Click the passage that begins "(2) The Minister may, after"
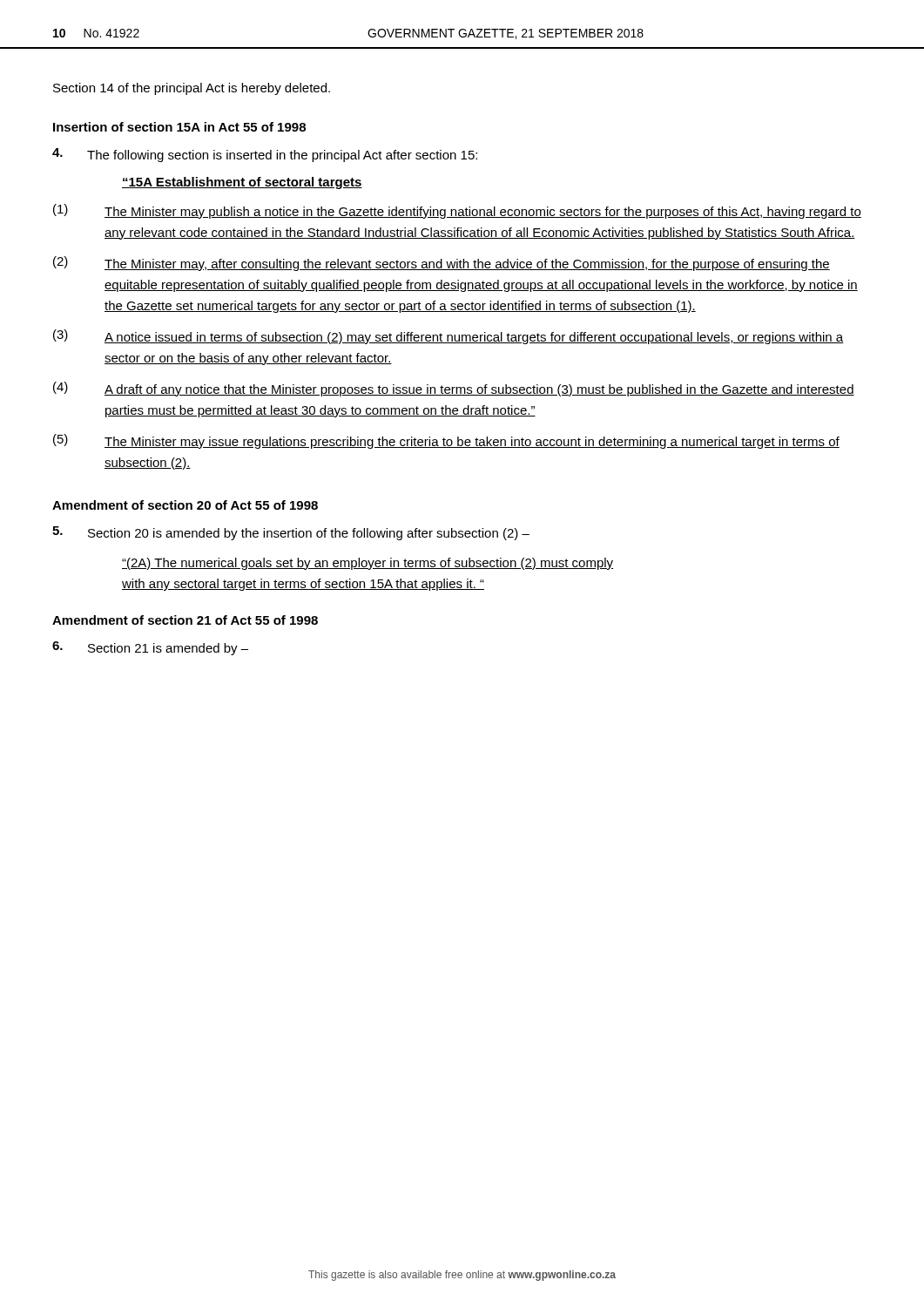 point(462,285)
